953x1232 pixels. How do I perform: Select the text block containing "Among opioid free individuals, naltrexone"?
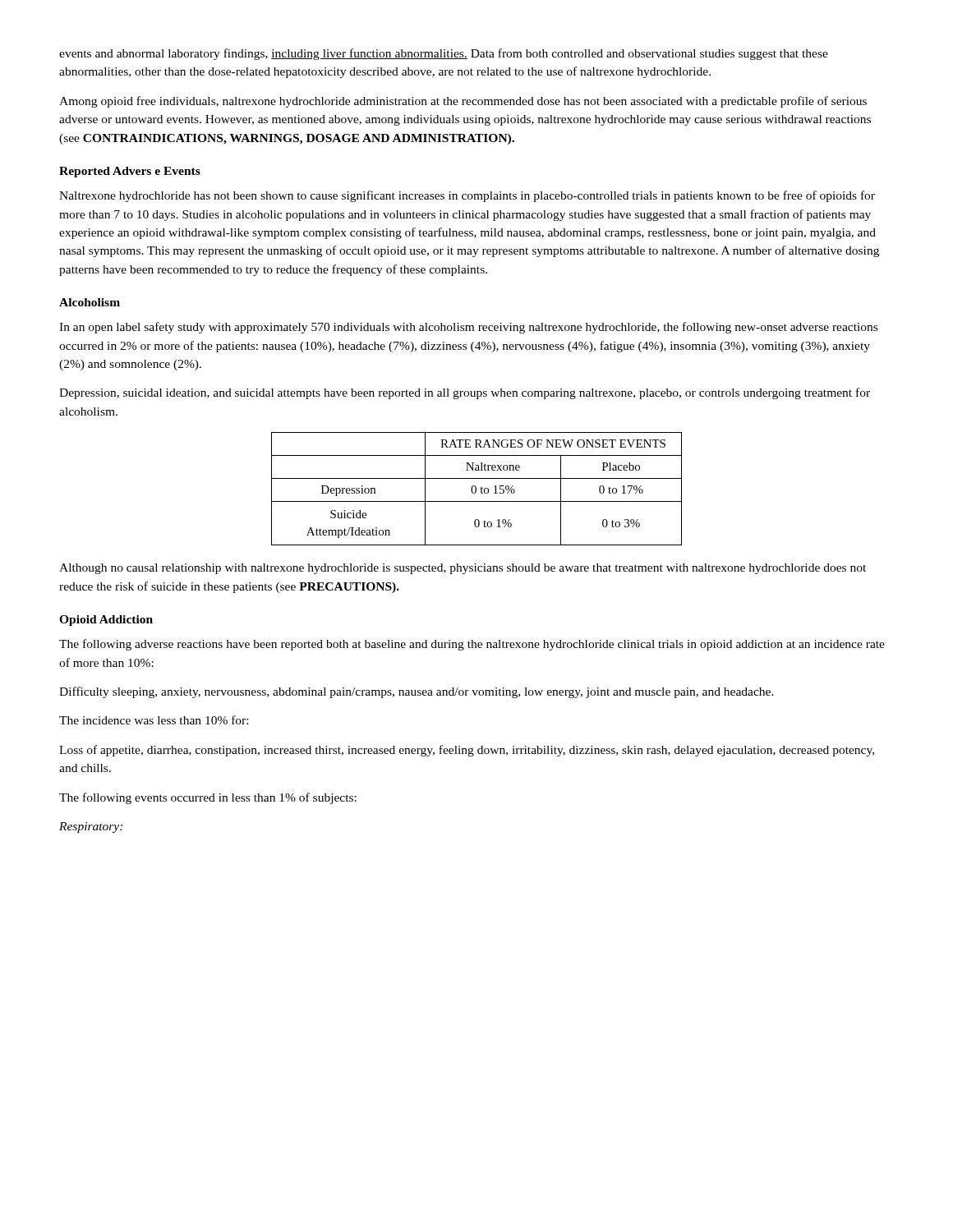point(476,120)
